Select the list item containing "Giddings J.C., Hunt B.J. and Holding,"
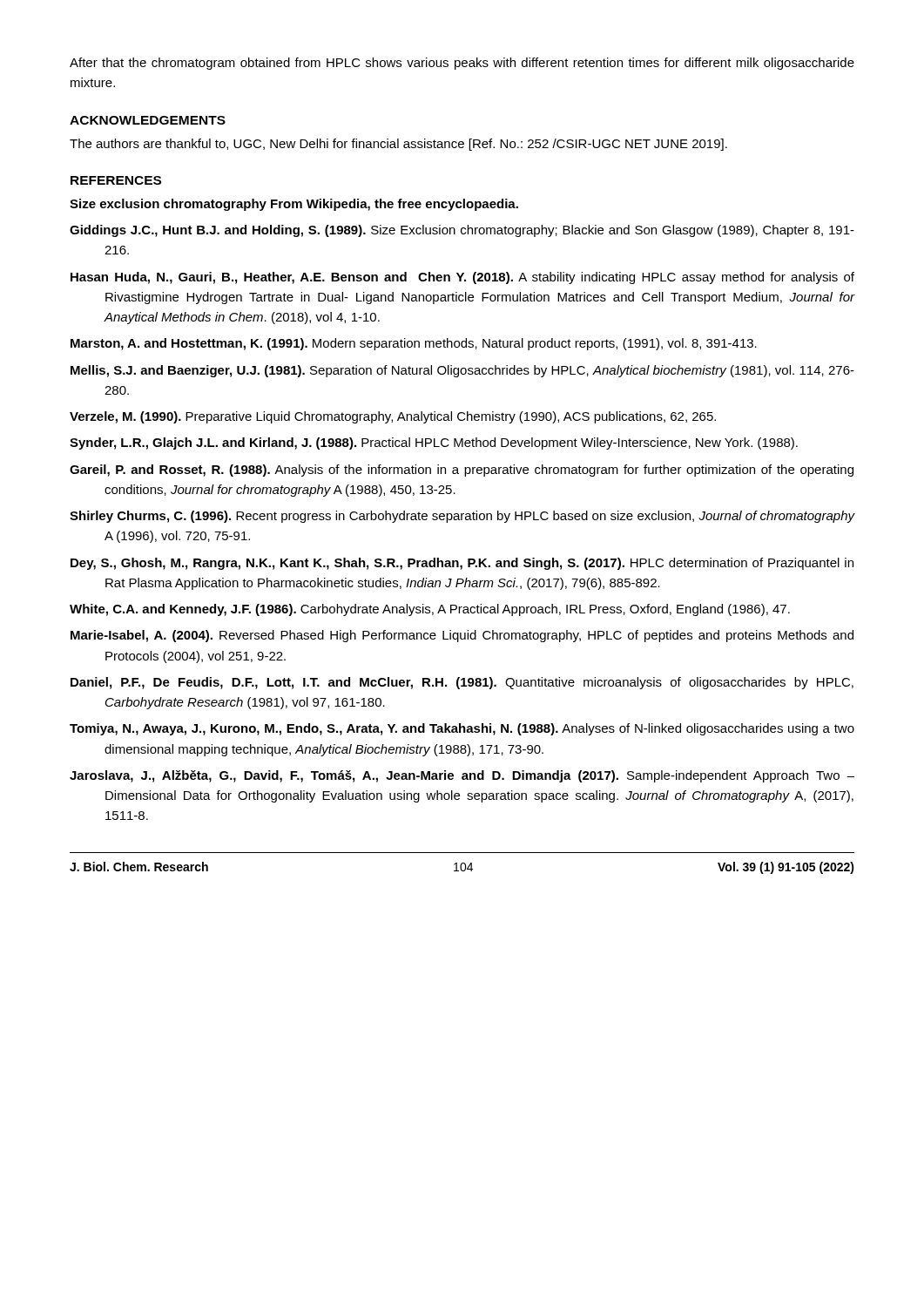Viewport: 924px width, 1307px height. coord(462,240)
